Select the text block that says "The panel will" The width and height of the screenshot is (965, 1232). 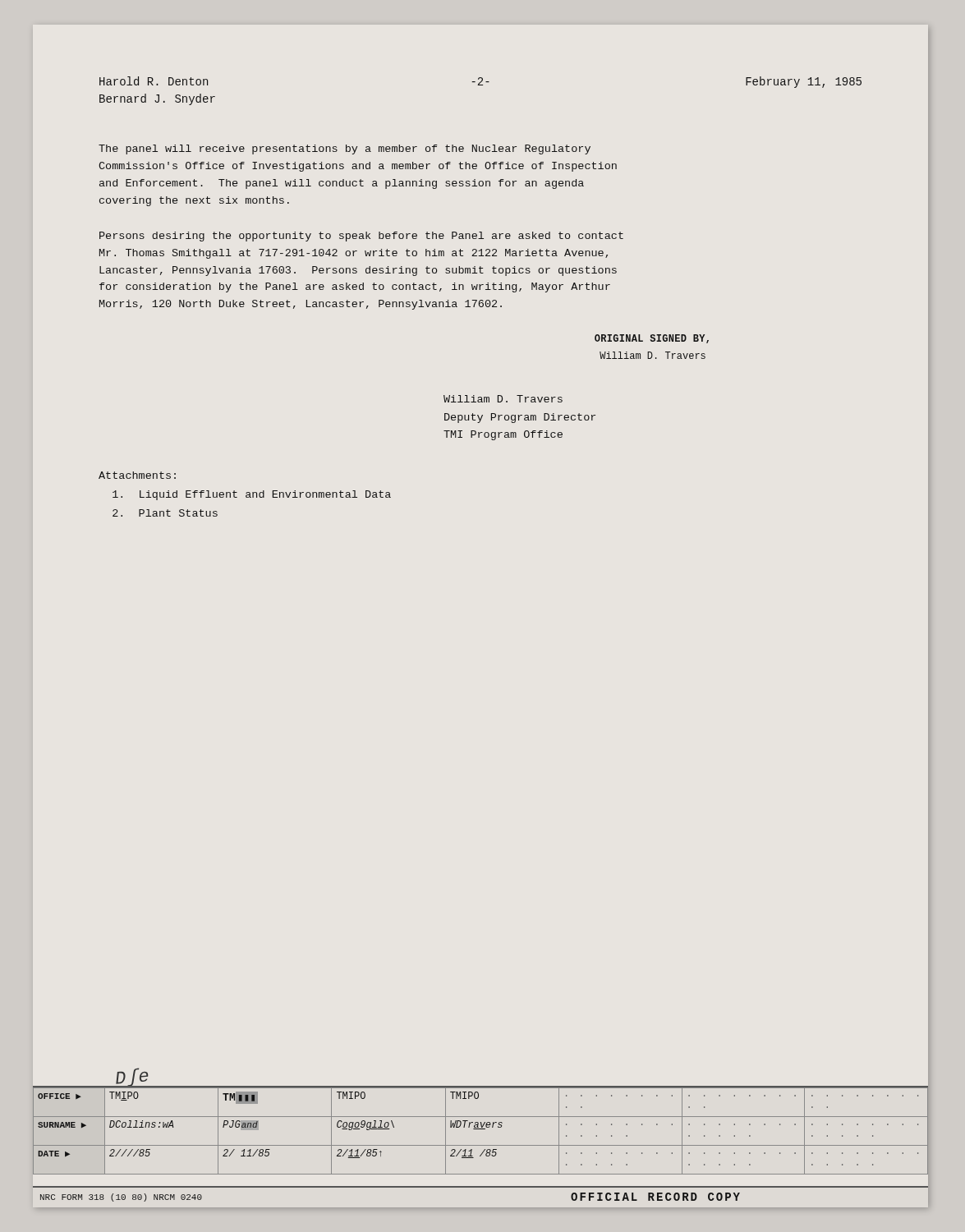pos(358,175)
